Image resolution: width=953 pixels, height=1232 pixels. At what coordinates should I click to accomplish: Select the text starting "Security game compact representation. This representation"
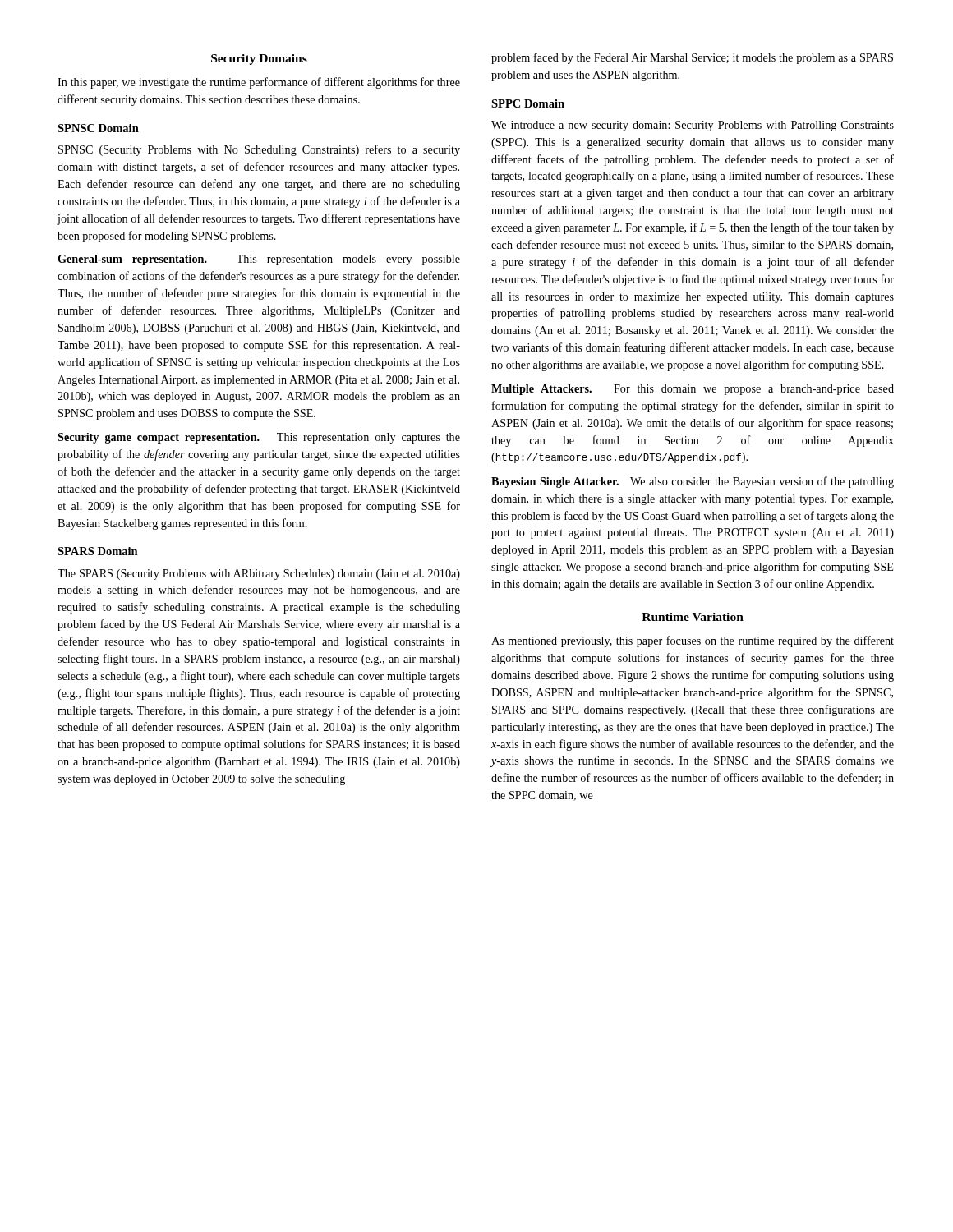(x=259, y=480)
